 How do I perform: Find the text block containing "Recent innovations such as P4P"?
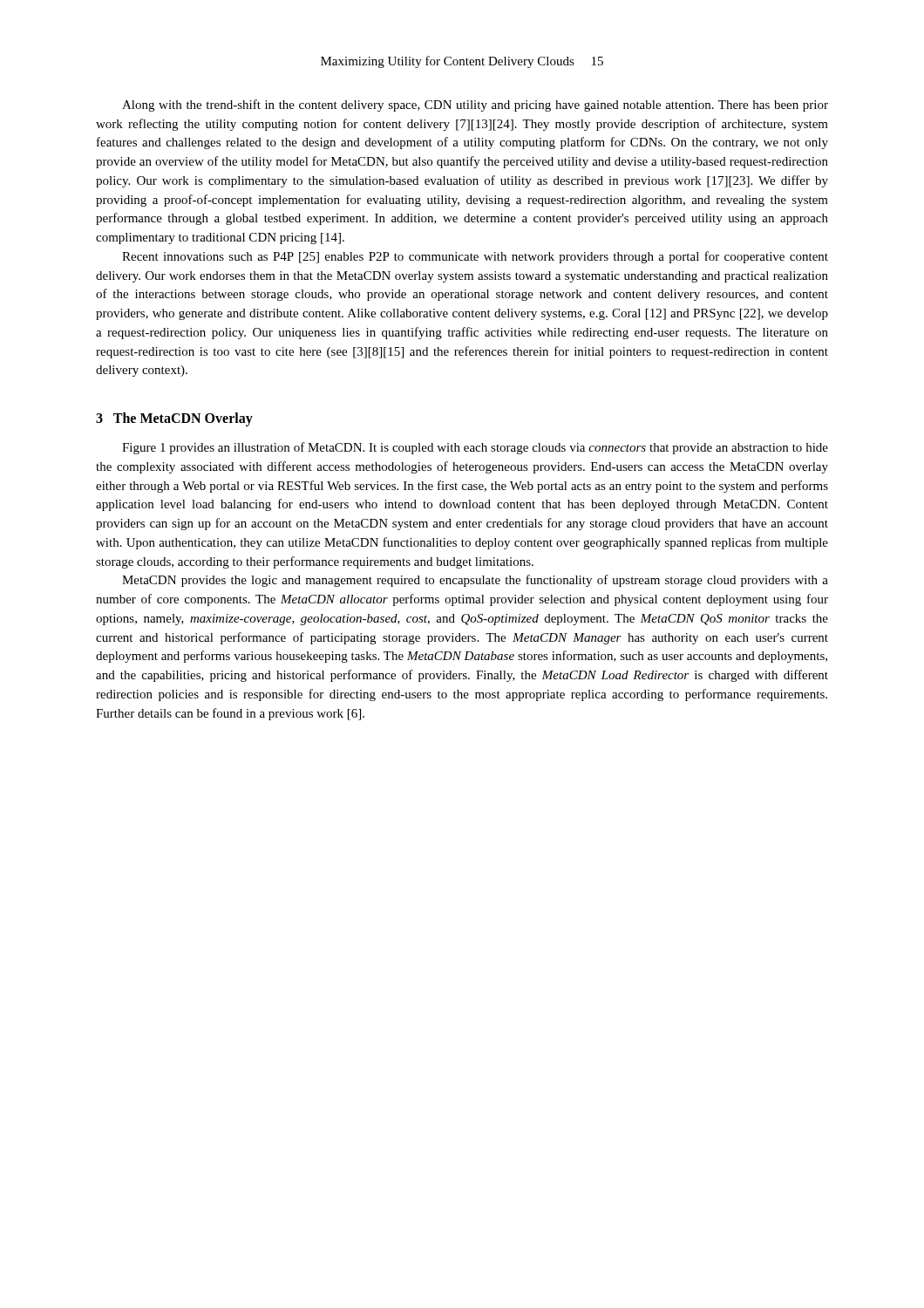click(x=462, y=314)
